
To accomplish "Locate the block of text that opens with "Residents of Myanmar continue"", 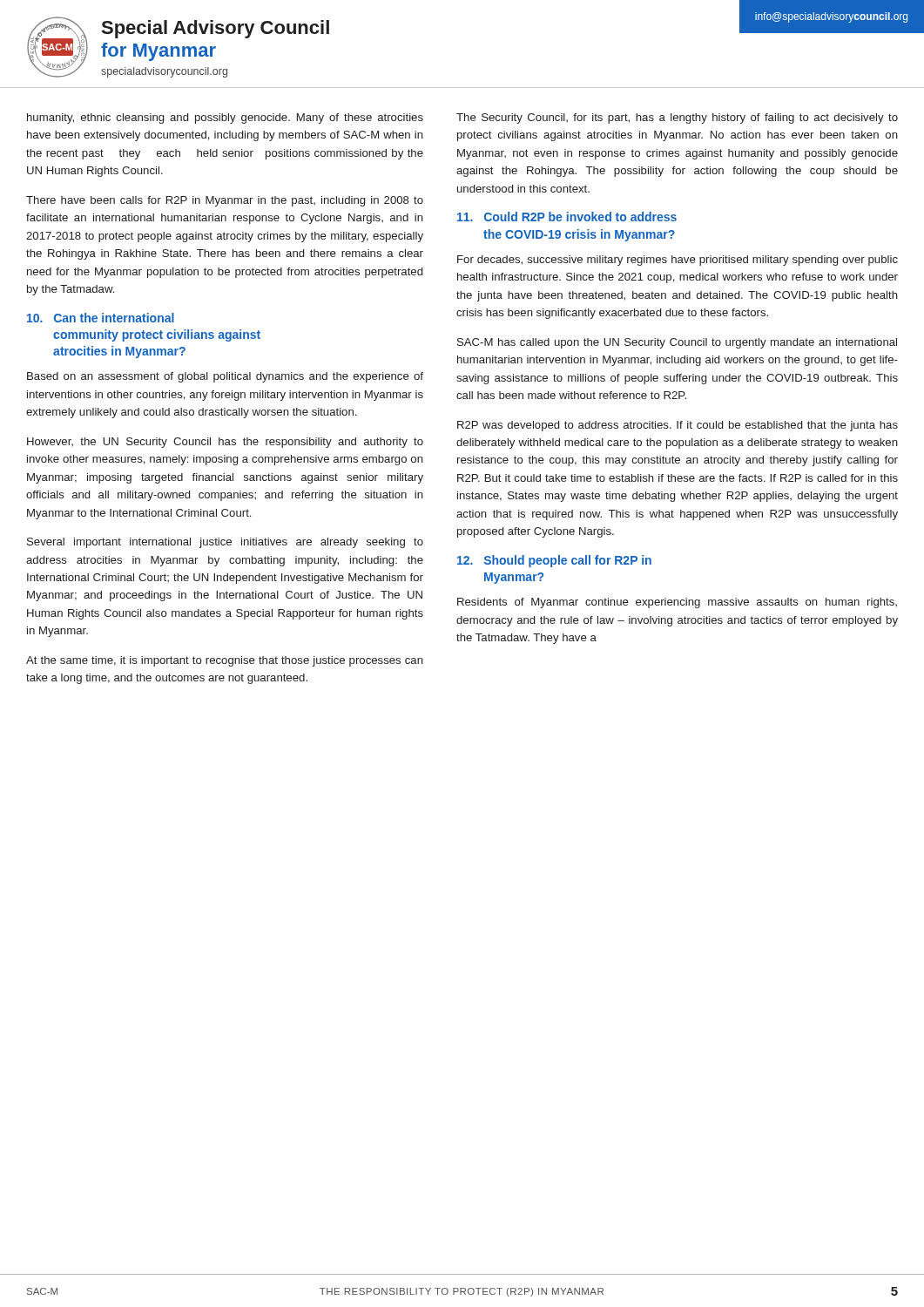I will (x=677, y=620).
